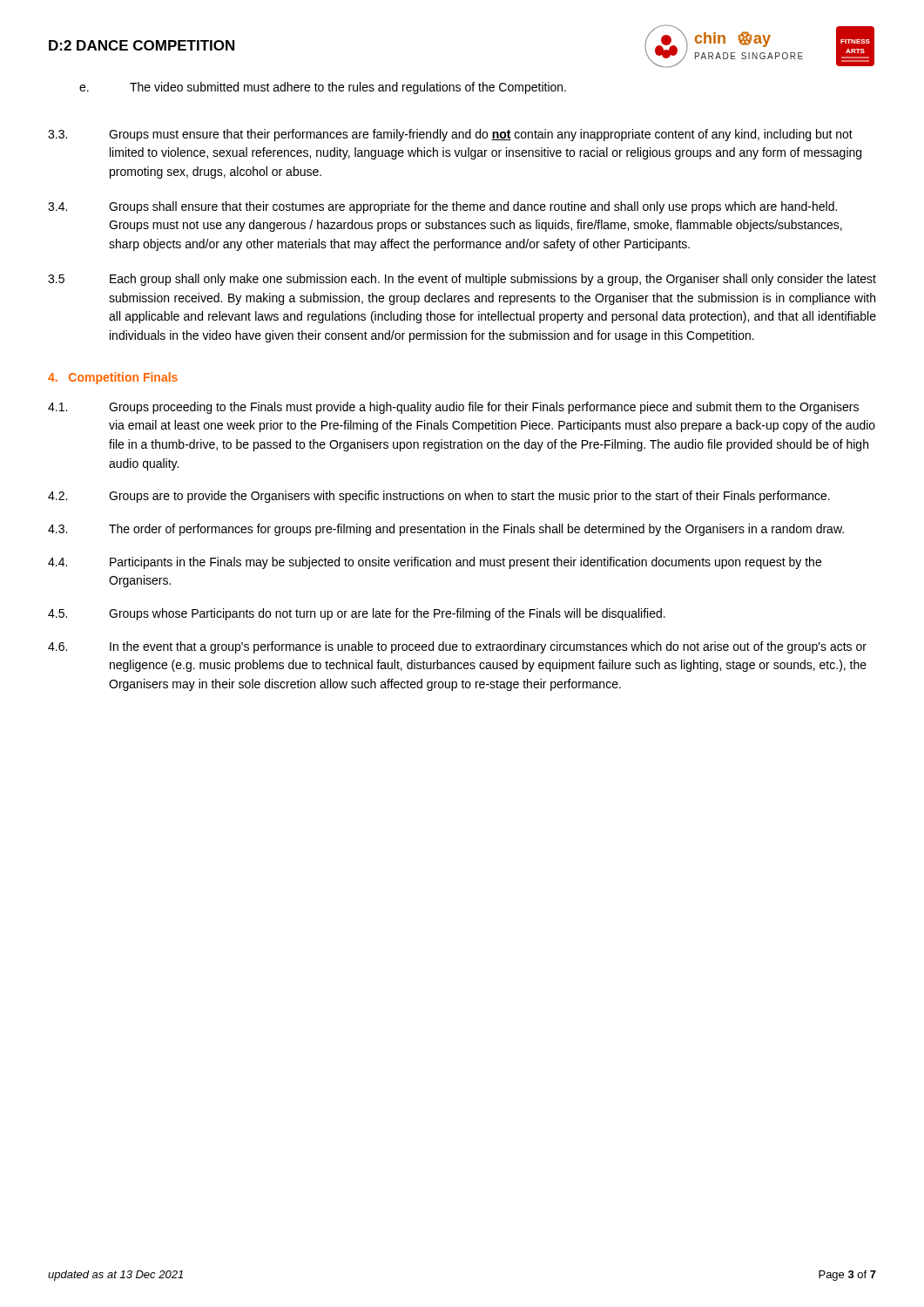Image resolution: width=924 pixels, height=1307 pixels.
Task: Locate the logo
Action: coord(760,46)
